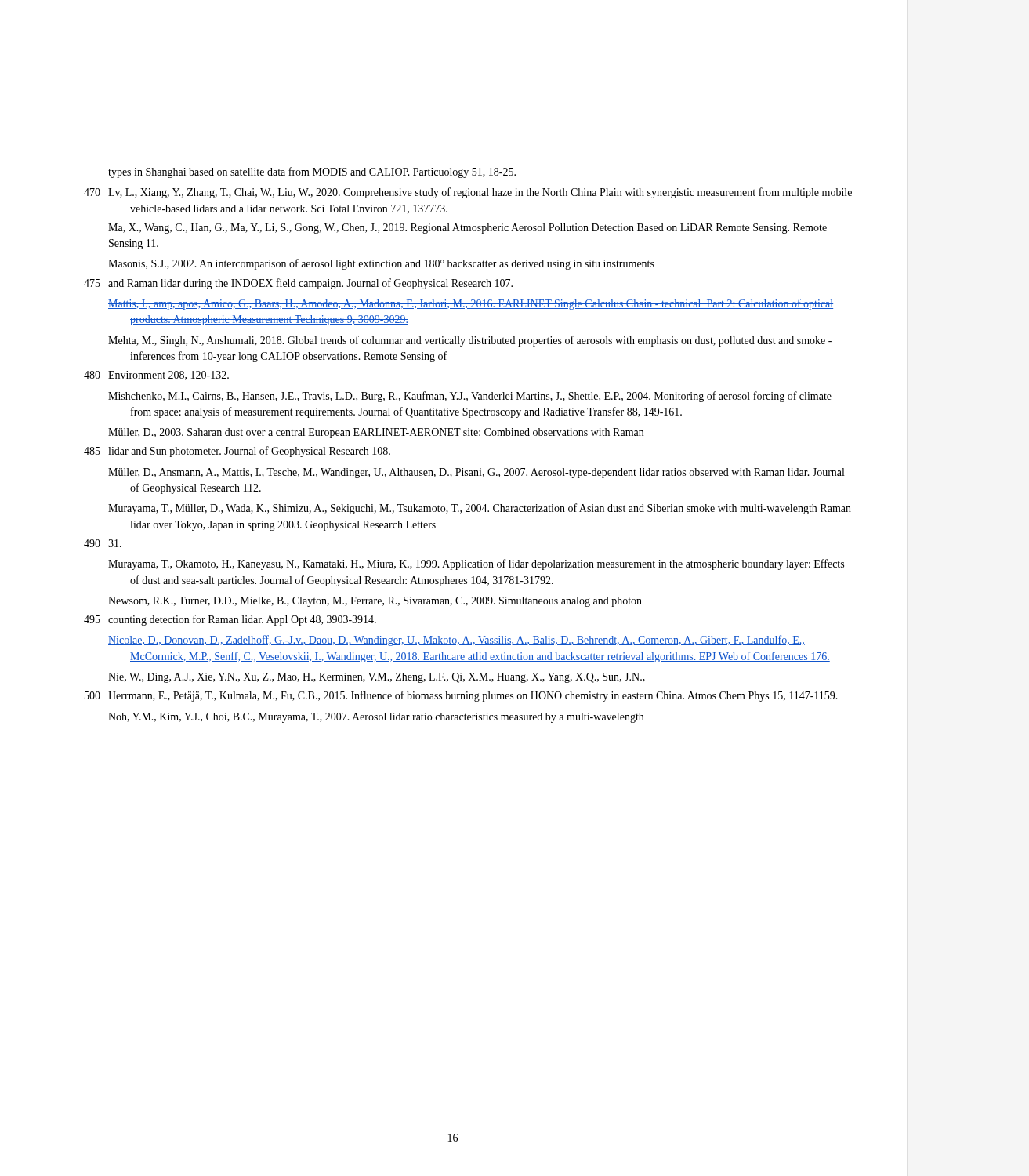Select the list item with the text "Noh, Y.M., Kim, Y.J.,"
This screenshot has width=1029, height=1176.
click(x=462, y=719)
